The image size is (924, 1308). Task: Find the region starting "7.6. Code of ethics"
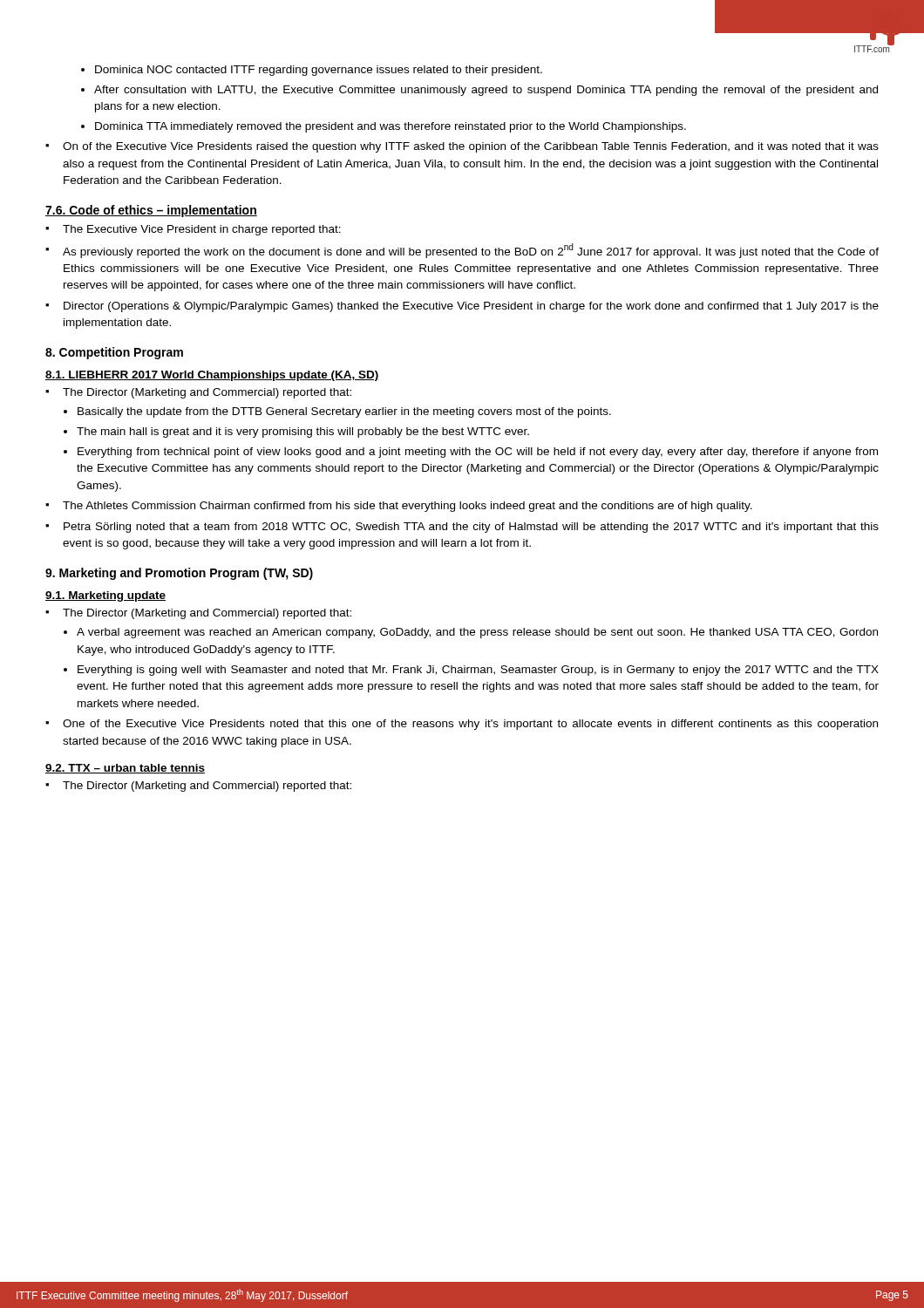(151, 210)
